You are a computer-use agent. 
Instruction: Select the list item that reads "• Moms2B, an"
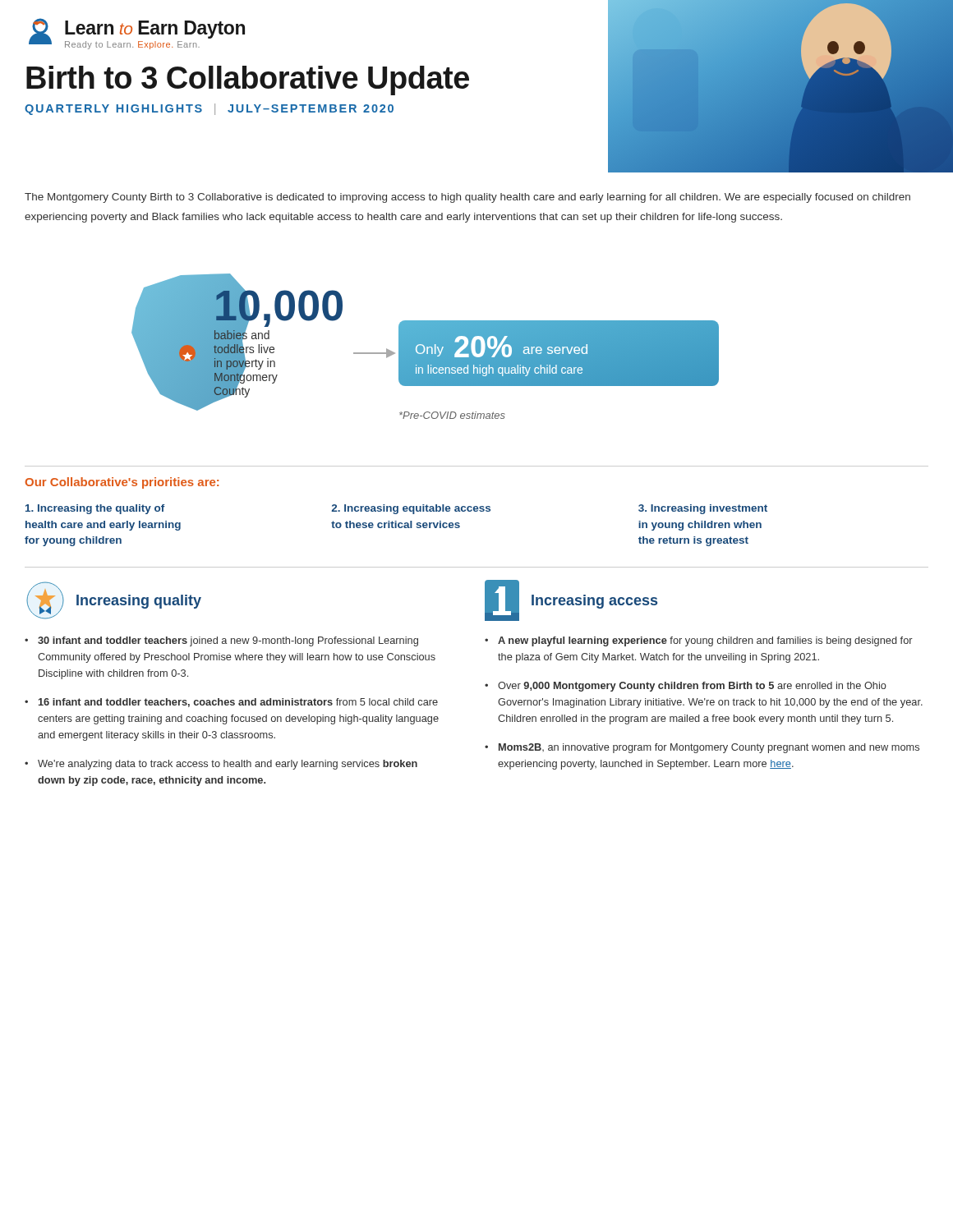point(702,754)
